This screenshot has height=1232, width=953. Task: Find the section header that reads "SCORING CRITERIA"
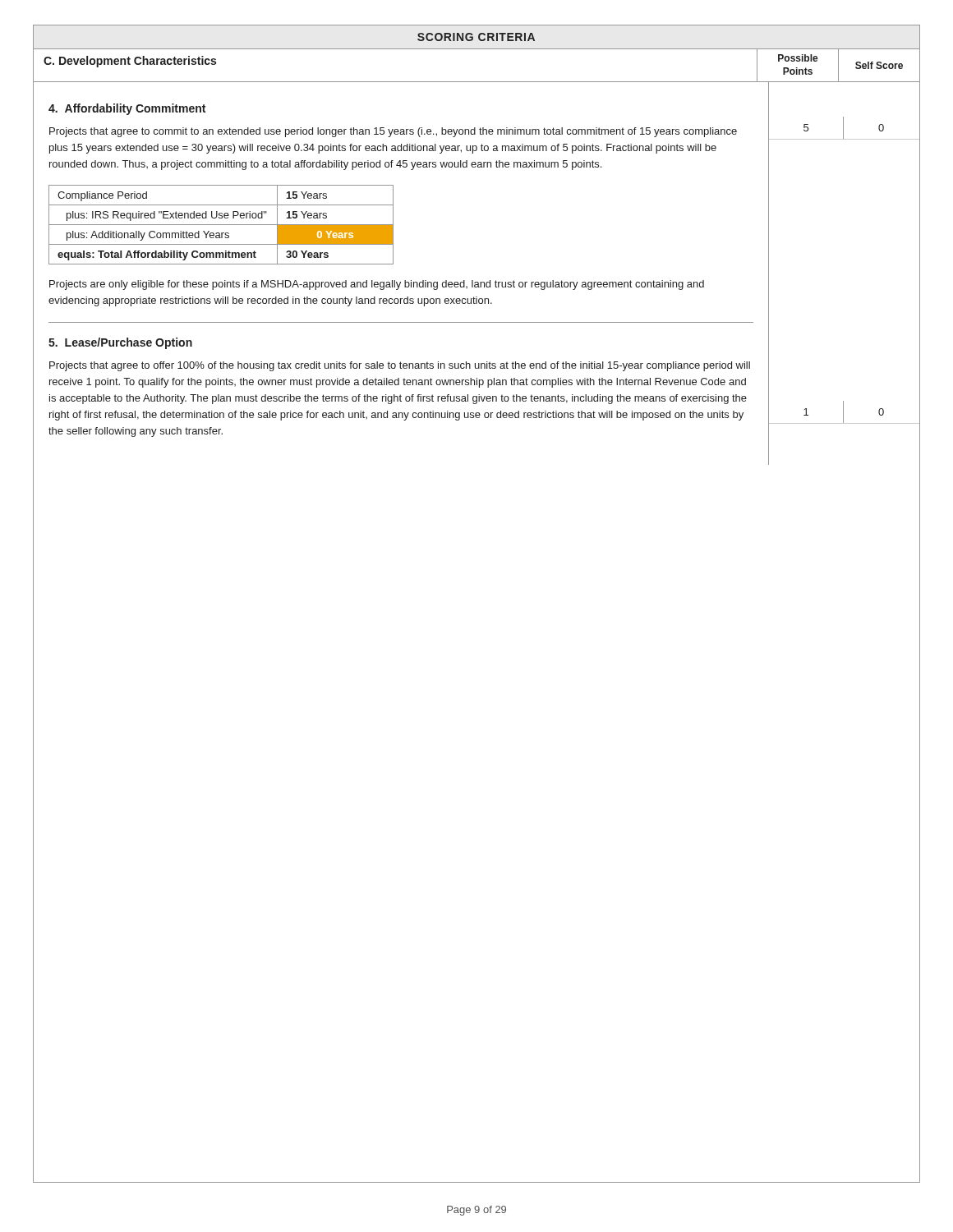(x=476, y=37)
